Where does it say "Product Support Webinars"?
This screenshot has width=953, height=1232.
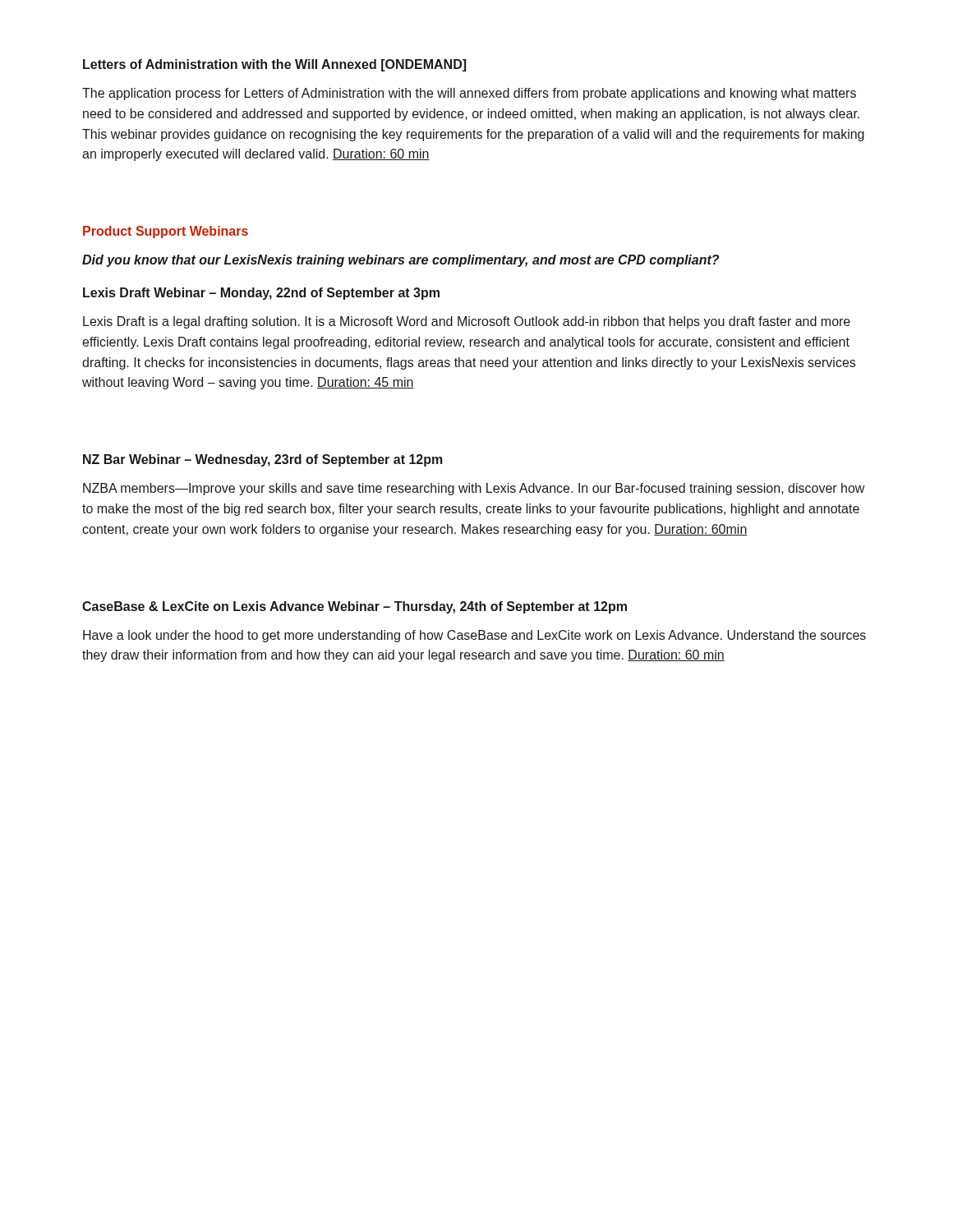[165, 231]
